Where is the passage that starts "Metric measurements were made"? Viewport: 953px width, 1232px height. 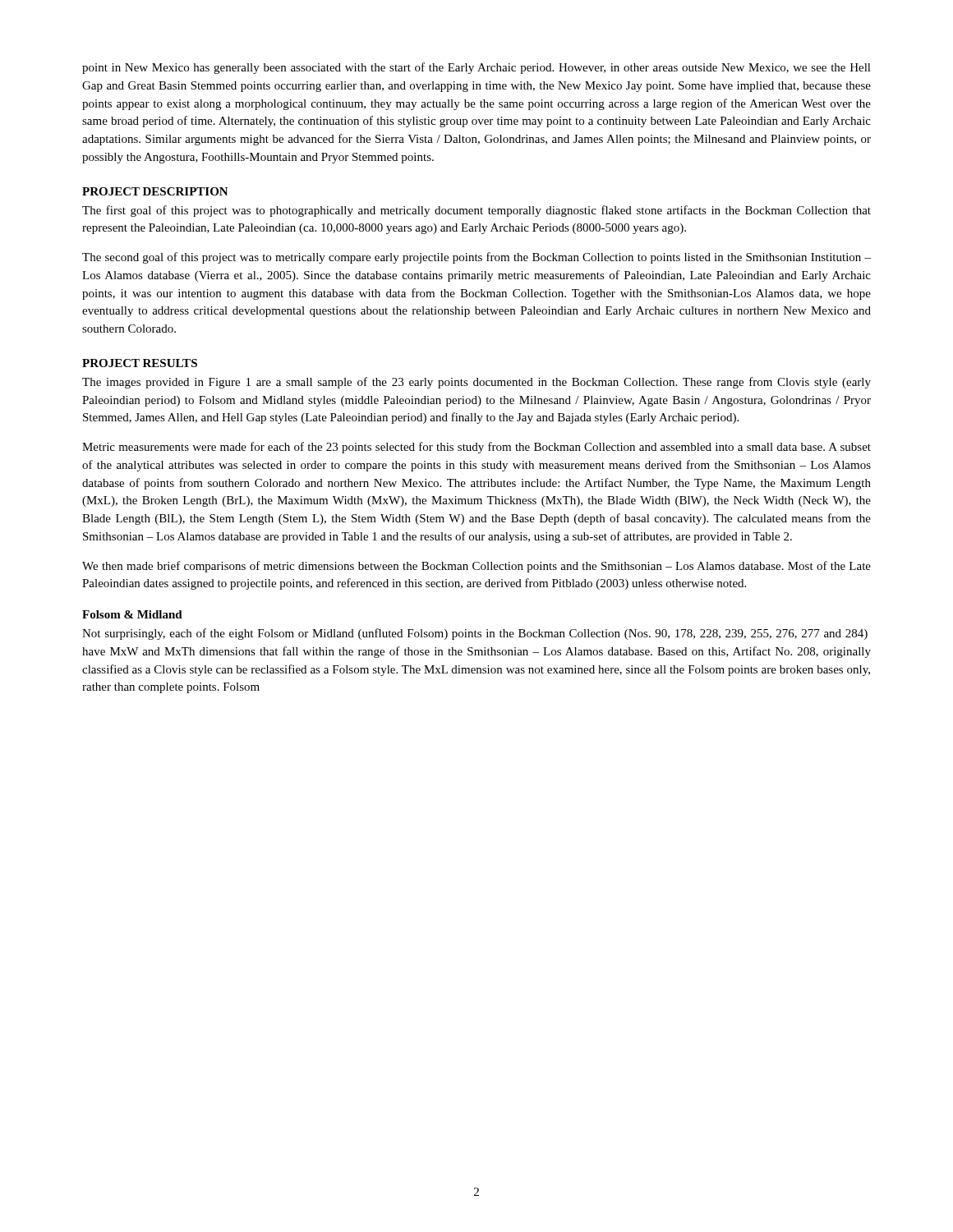click(x=476, y=491)
